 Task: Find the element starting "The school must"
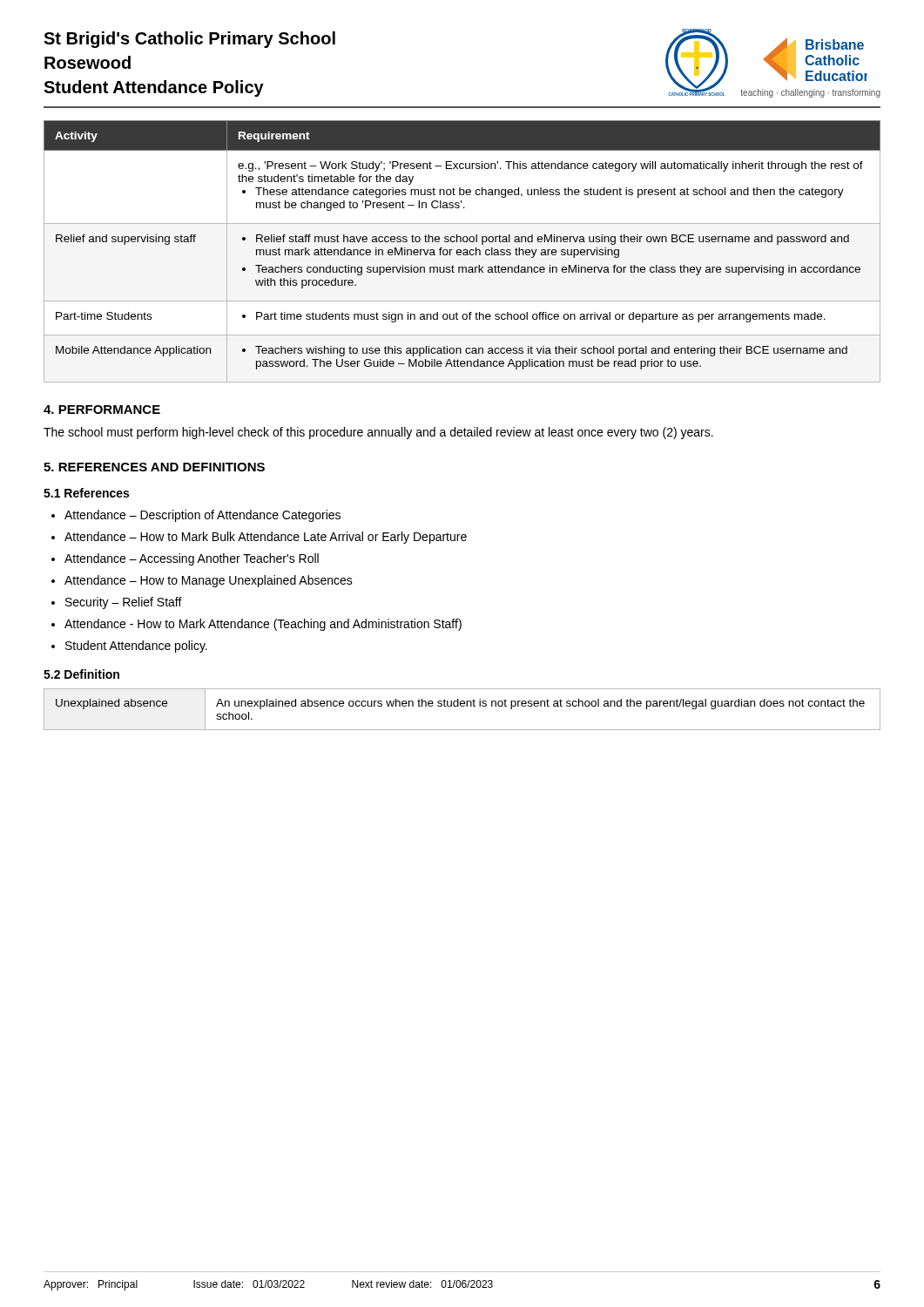(379, 432)
